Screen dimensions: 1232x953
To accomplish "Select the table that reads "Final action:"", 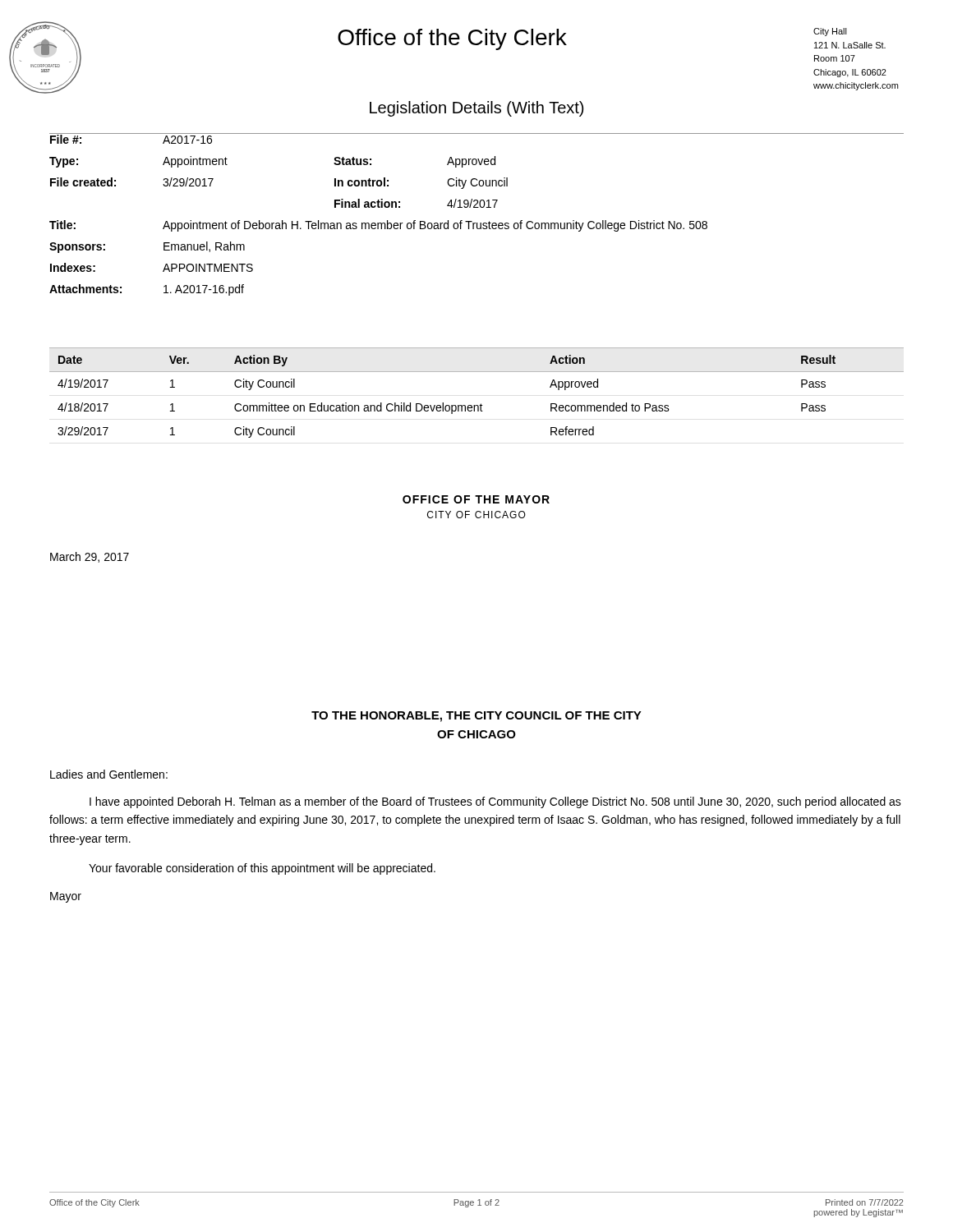I will tap(476, 214).
